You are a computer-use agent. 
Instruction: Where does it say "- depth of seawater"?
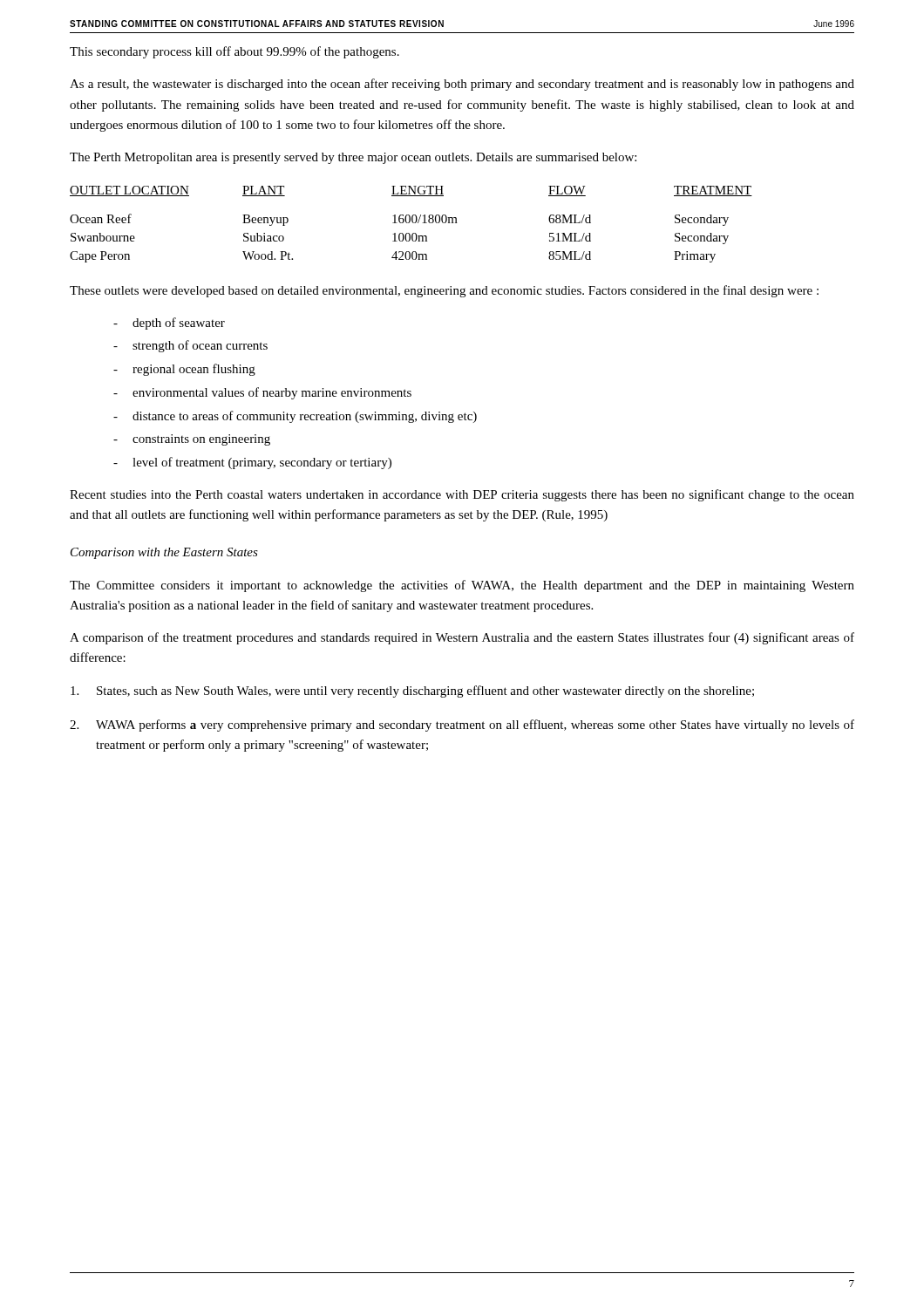169,324
